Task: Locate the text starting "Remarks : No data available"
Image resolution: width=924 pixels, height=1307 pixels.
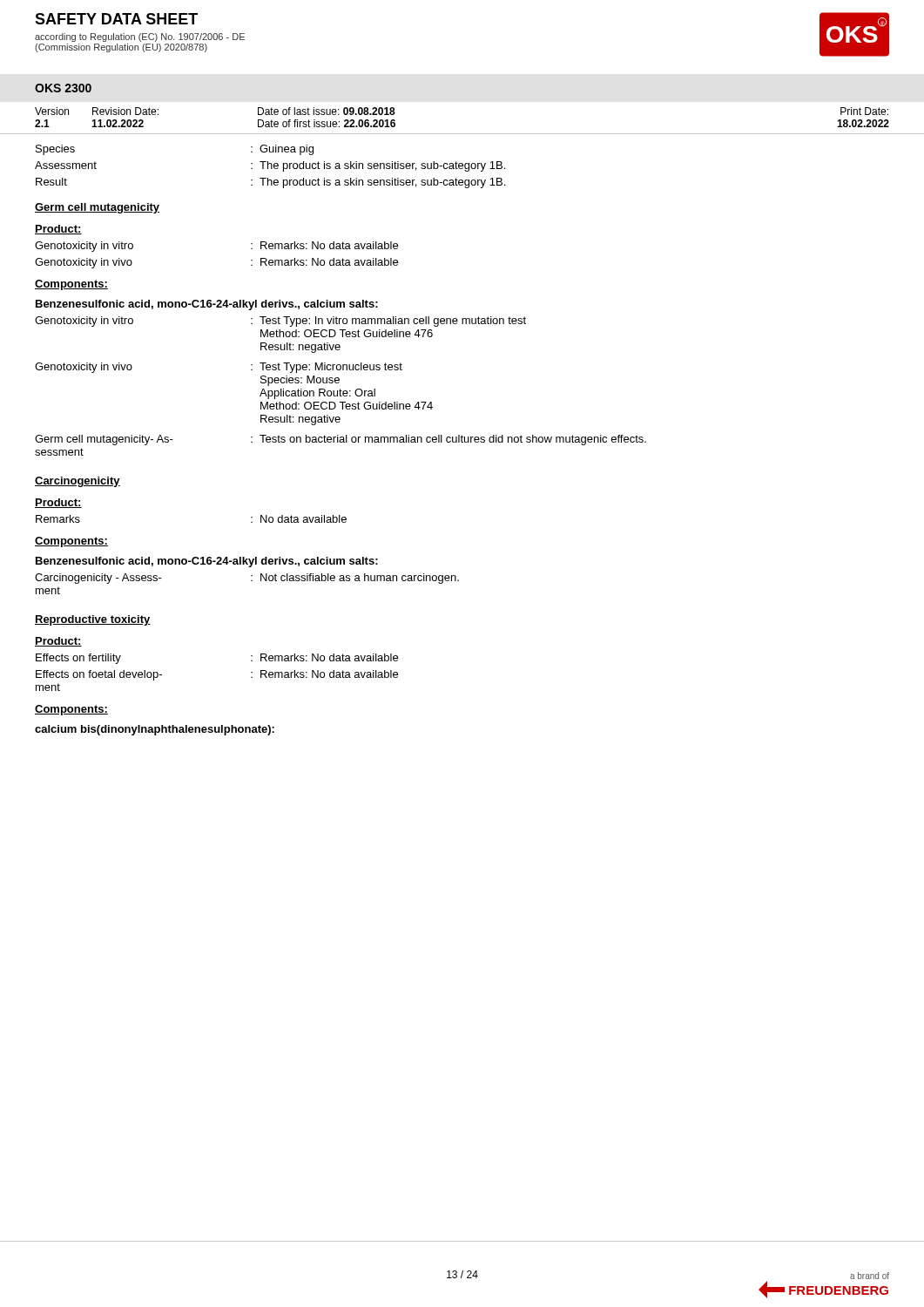Action: (x=54, y=519)
